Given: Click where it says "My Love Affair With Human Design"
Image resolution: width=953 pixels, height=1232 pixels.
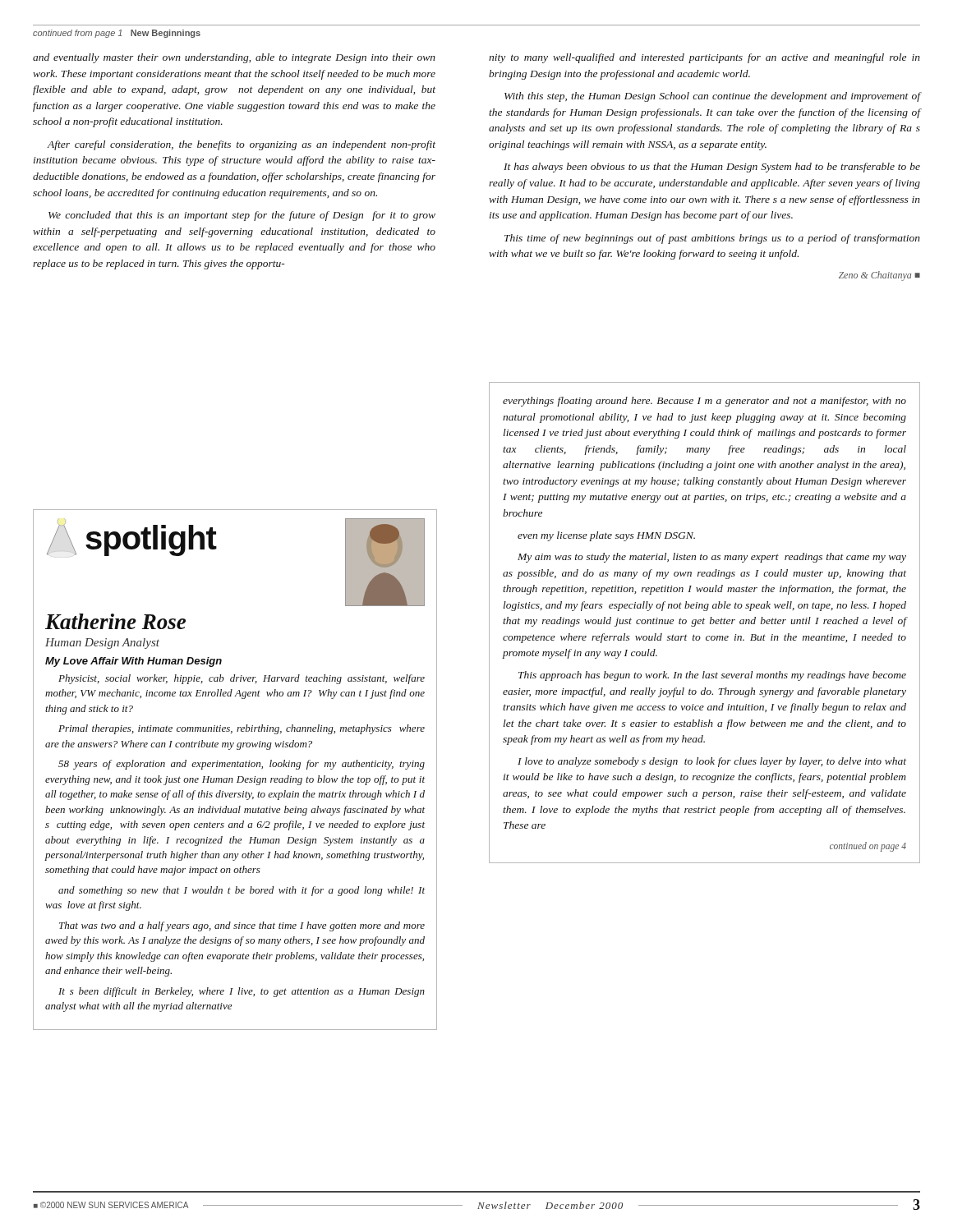Looking at the screenshot, I should point(134,661).
